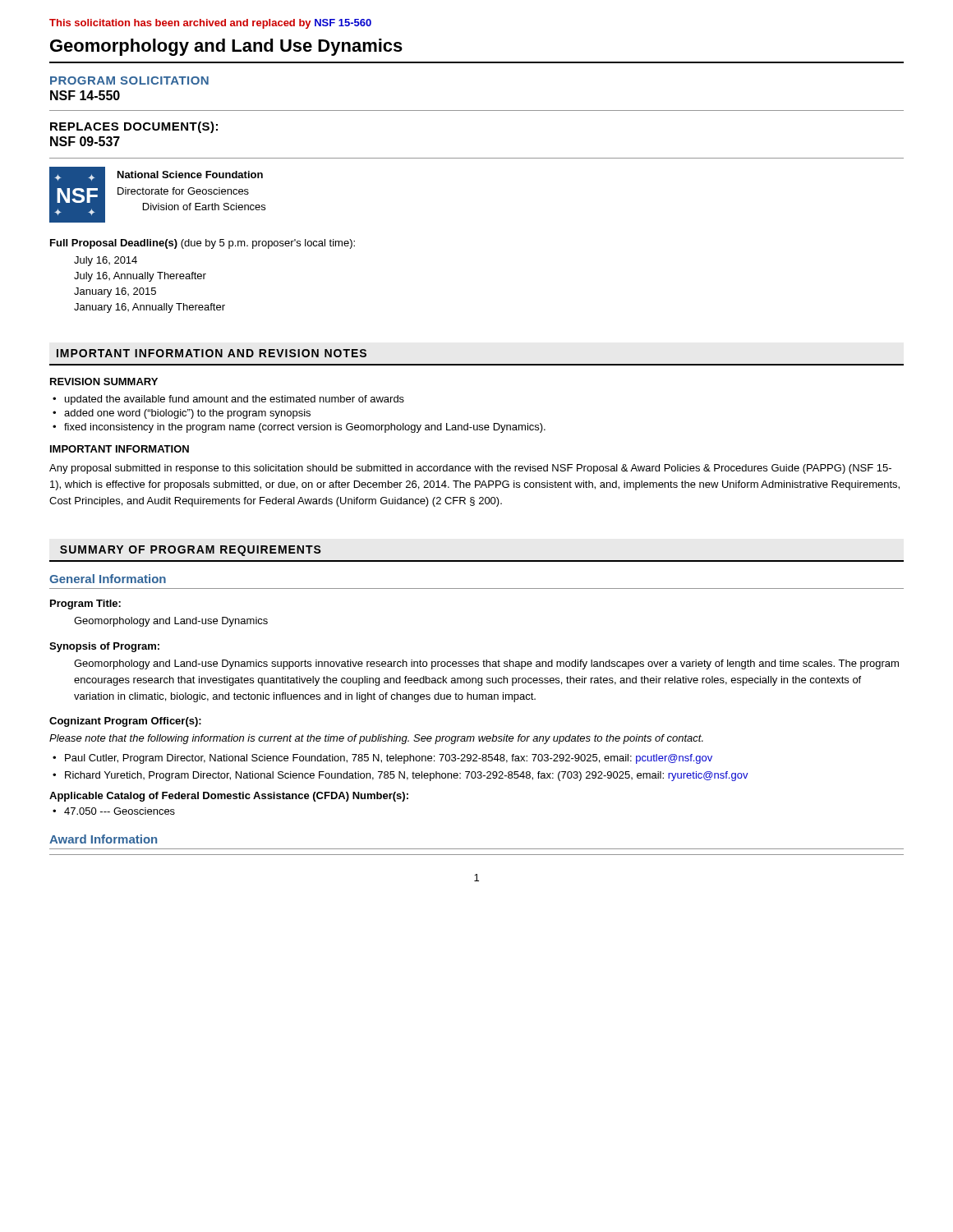Select the logo
953x1232 pixels.
tap(77, 196)
